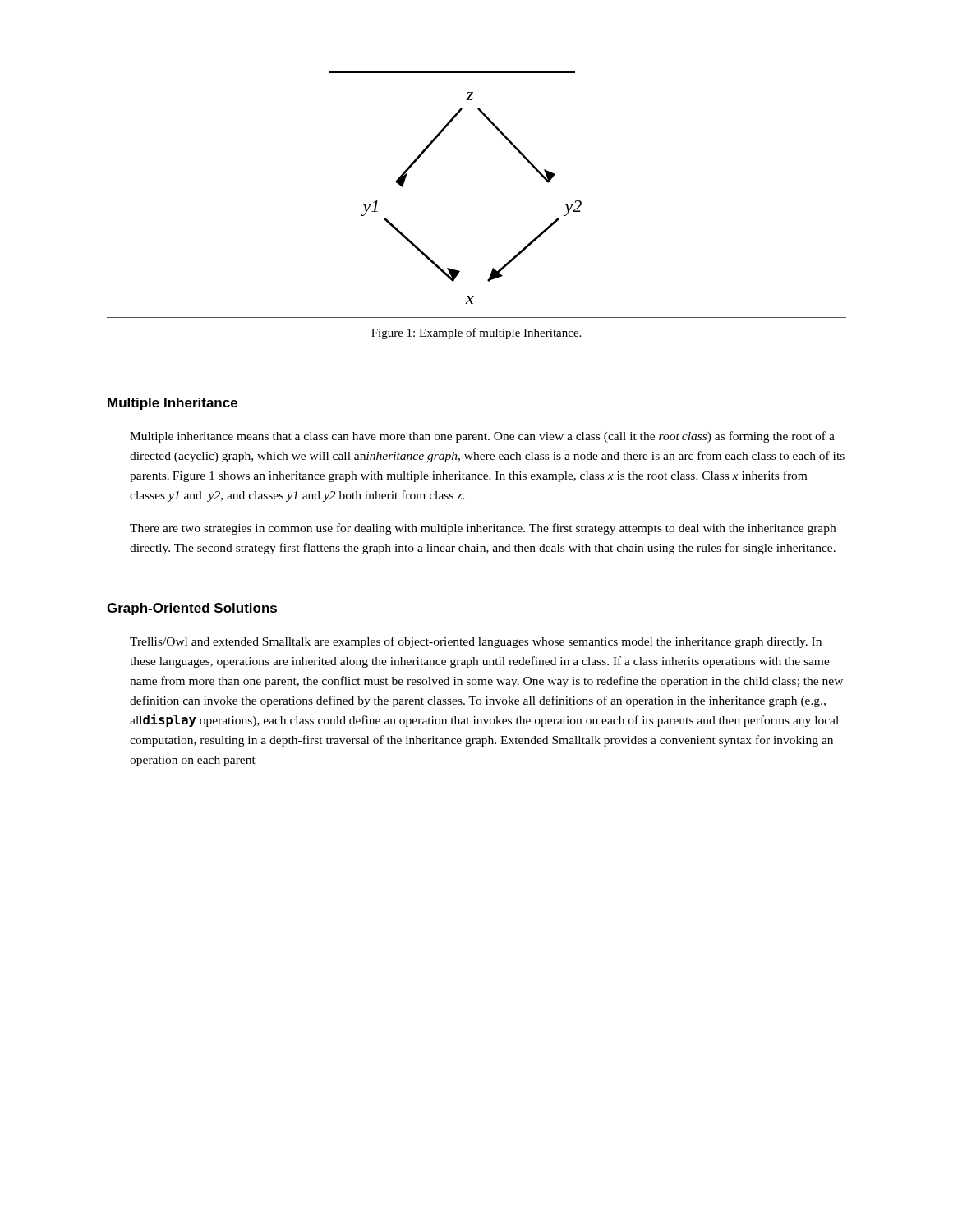Locate the text starting "There are two strategies in common use for"

[483, 538]
